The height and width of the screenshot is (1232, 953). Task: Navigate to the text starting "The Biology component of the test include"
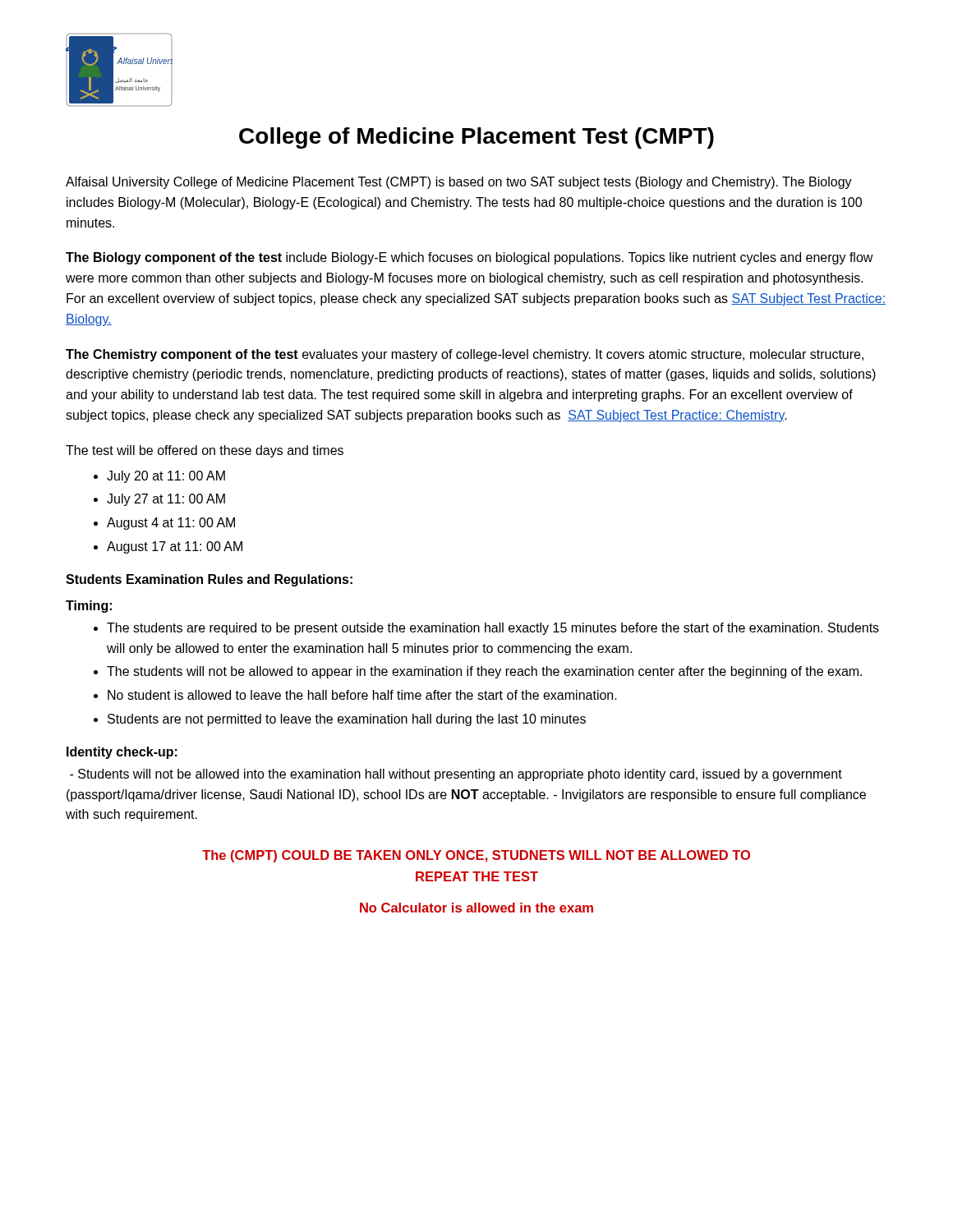[x=476, y=288]
